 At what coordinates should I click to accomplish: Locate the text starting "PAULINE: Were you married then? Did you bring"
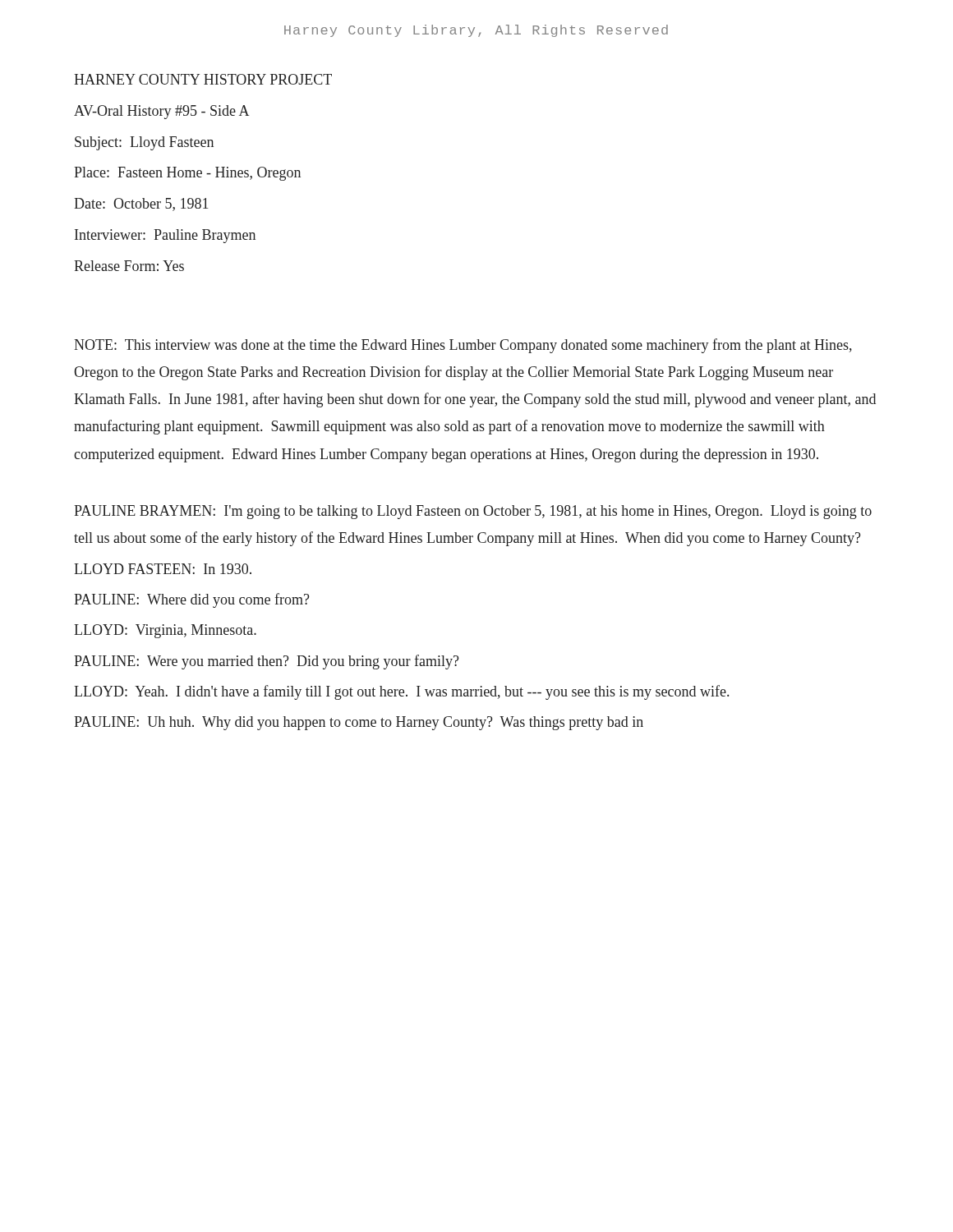(x=267, y=662)
